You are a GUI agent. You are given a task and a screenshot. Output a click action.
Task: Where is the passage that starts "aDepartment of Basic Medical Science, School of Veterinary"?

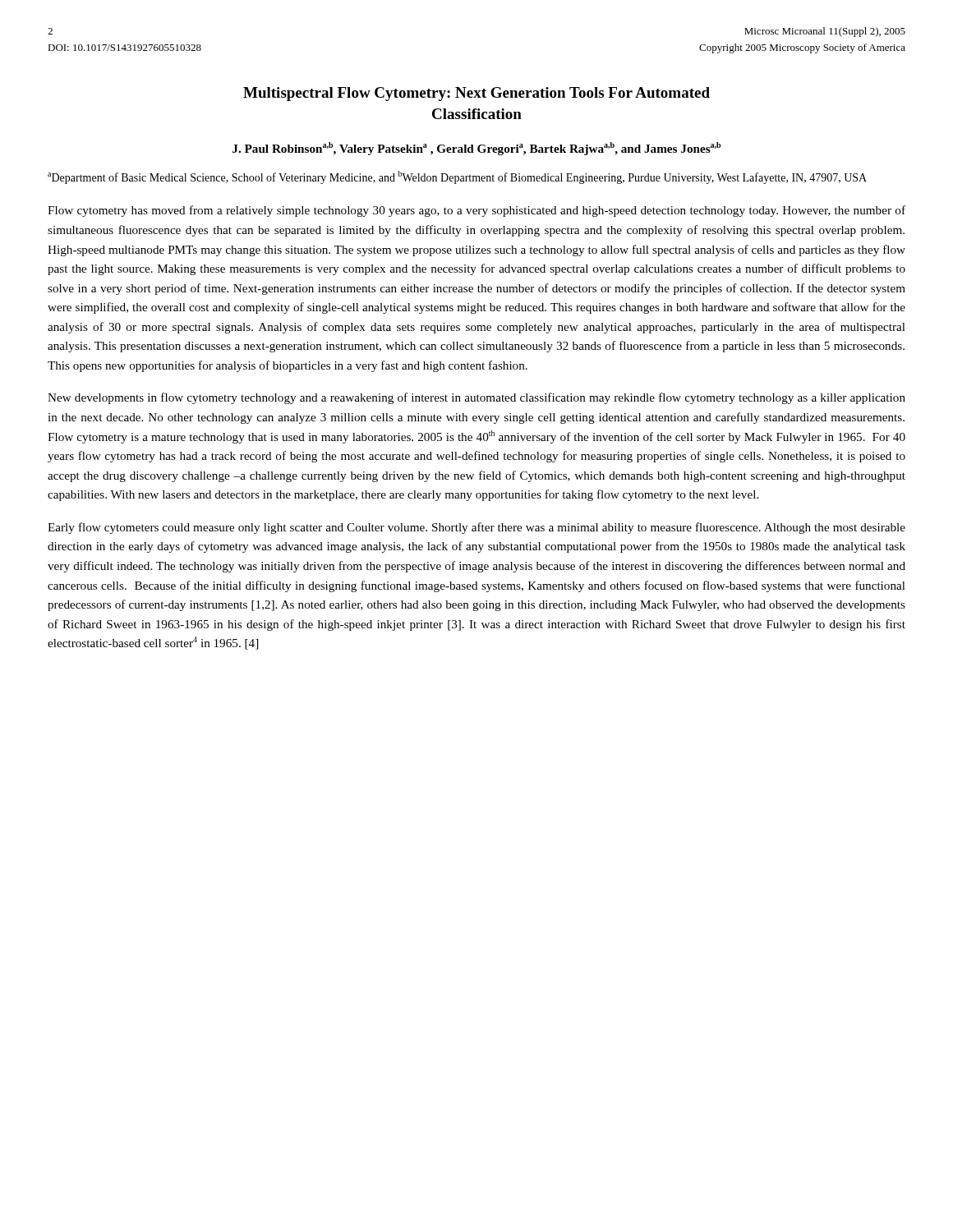click(457, 177)
